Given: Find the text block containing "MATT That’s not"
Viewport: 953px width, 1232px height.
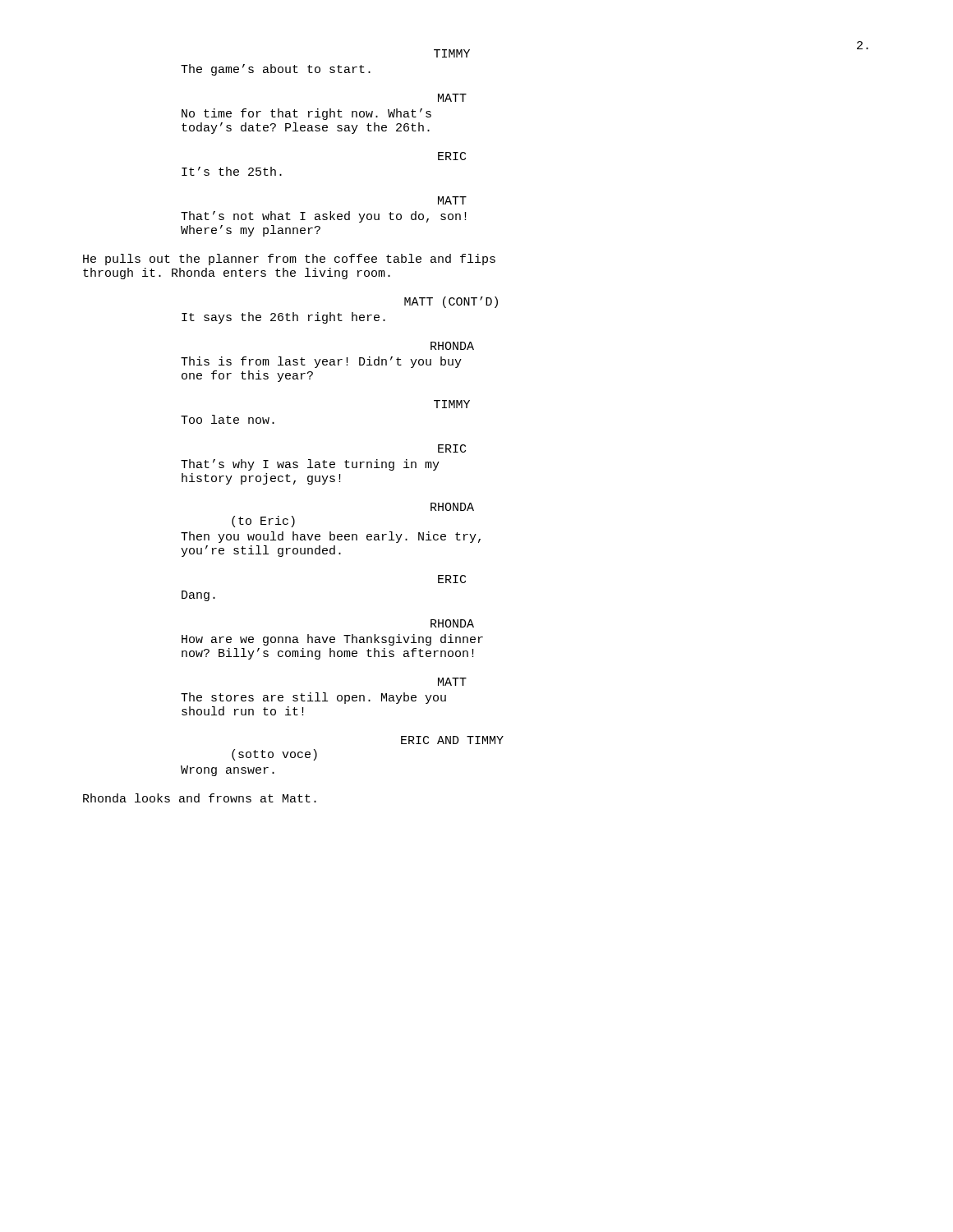Looking at the screenshot, I should point(452,216).
